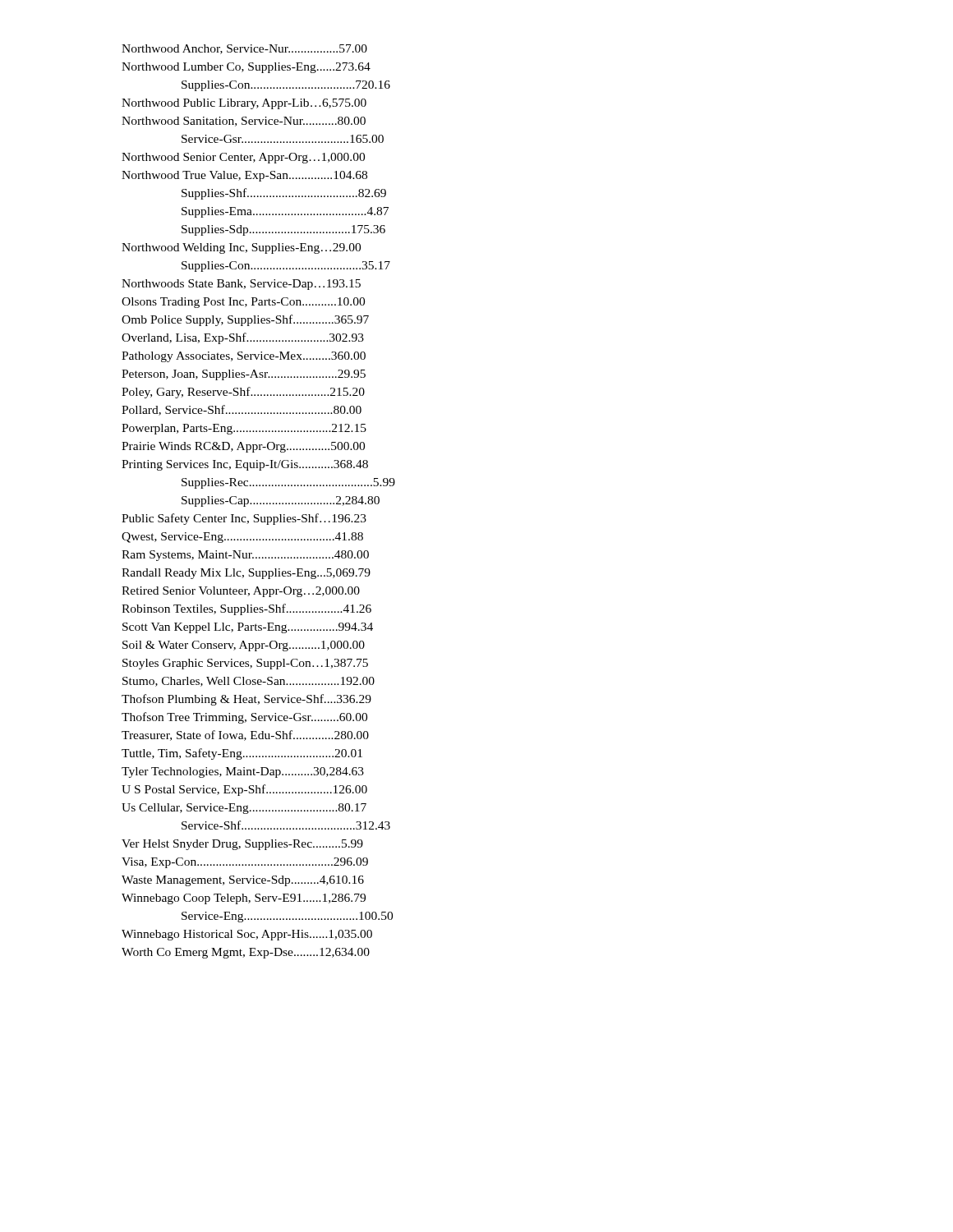Image resolution: width=953 pixels, height=1232 pixels.
Task: Find the list item that reads "Northwood Lumber Co, Supplies-Eng......273.64"
Action: [x=360, y=67]
